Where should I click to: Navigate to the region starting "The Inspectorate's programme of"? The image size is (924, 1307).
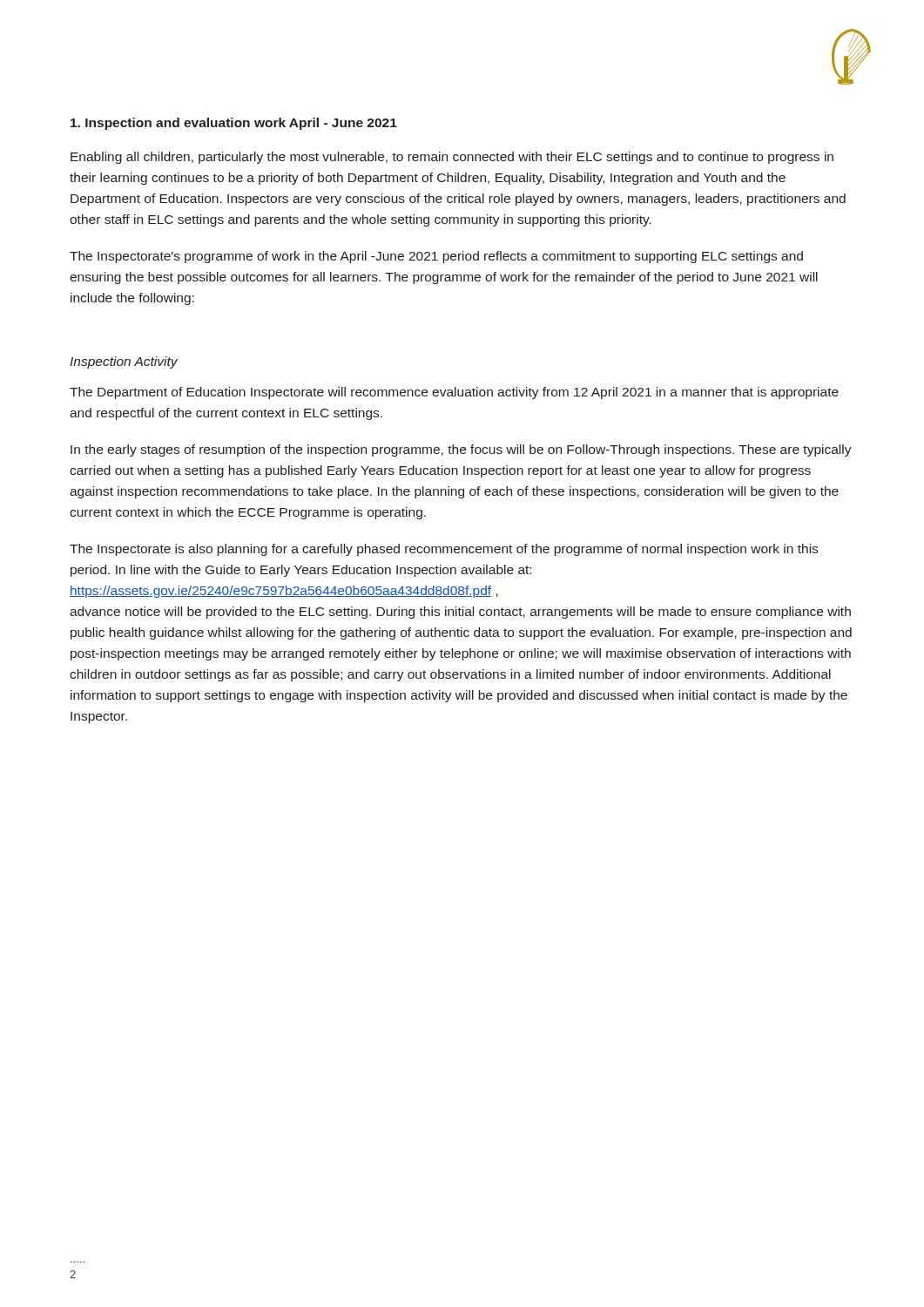click(x=444, y=276)
